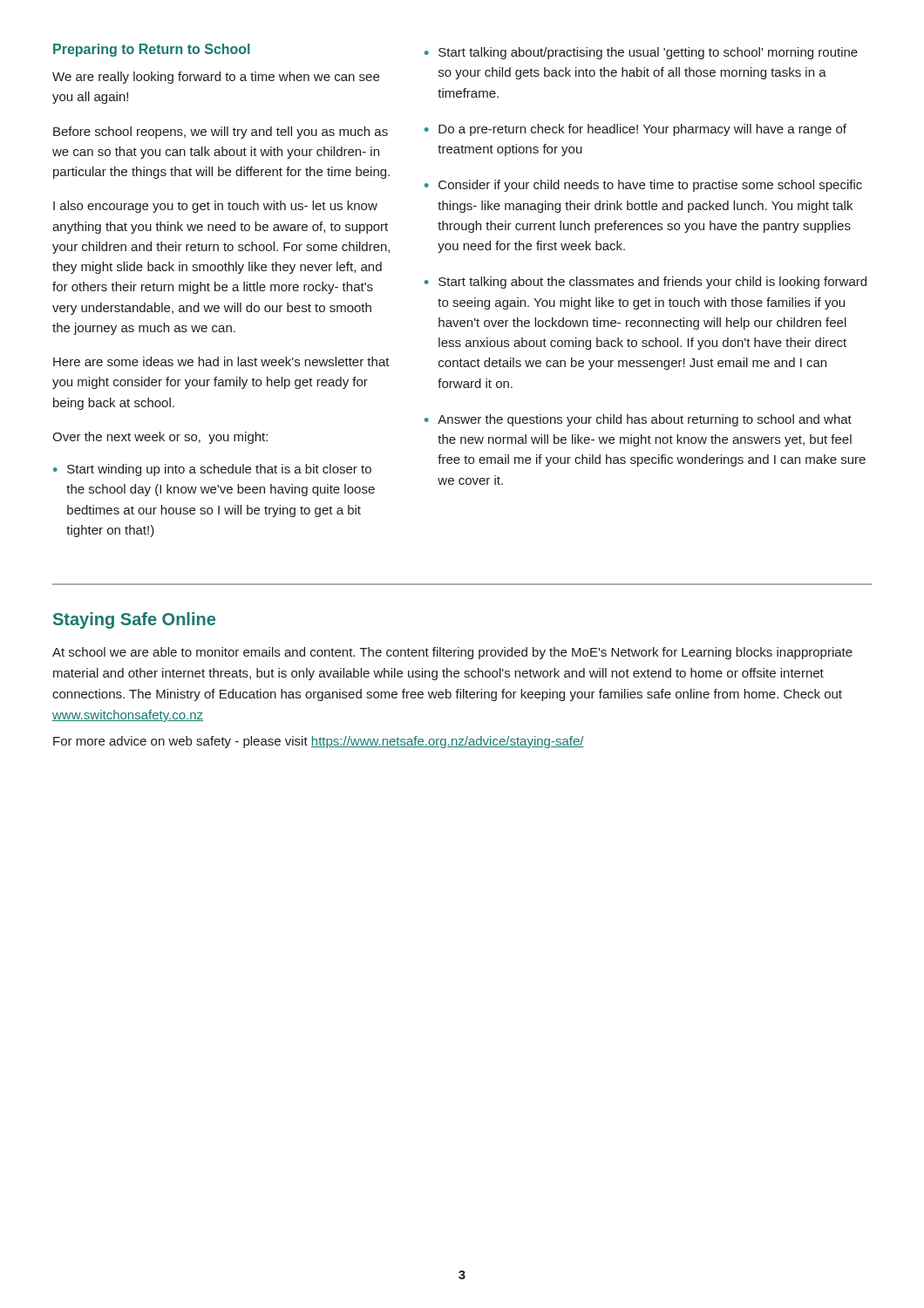The width and height of the screenshot is (924, 1308).
Task: Point to the block beginning "• Start winding up into a schedule"
Action: 222,499
